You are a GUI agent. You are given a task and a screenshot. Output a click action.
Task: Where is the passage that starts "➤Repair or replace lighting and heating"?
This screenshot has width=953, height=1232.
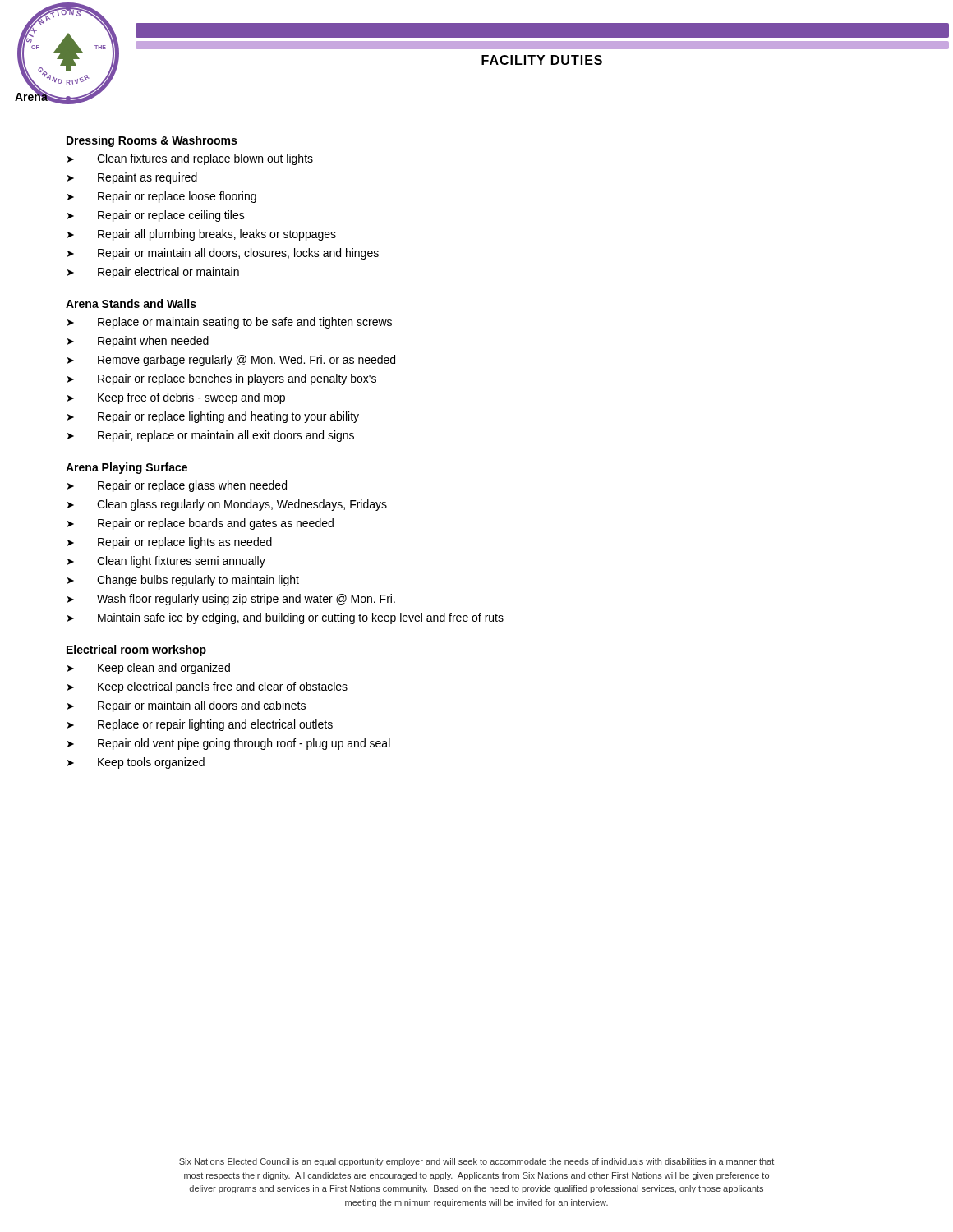213,417
